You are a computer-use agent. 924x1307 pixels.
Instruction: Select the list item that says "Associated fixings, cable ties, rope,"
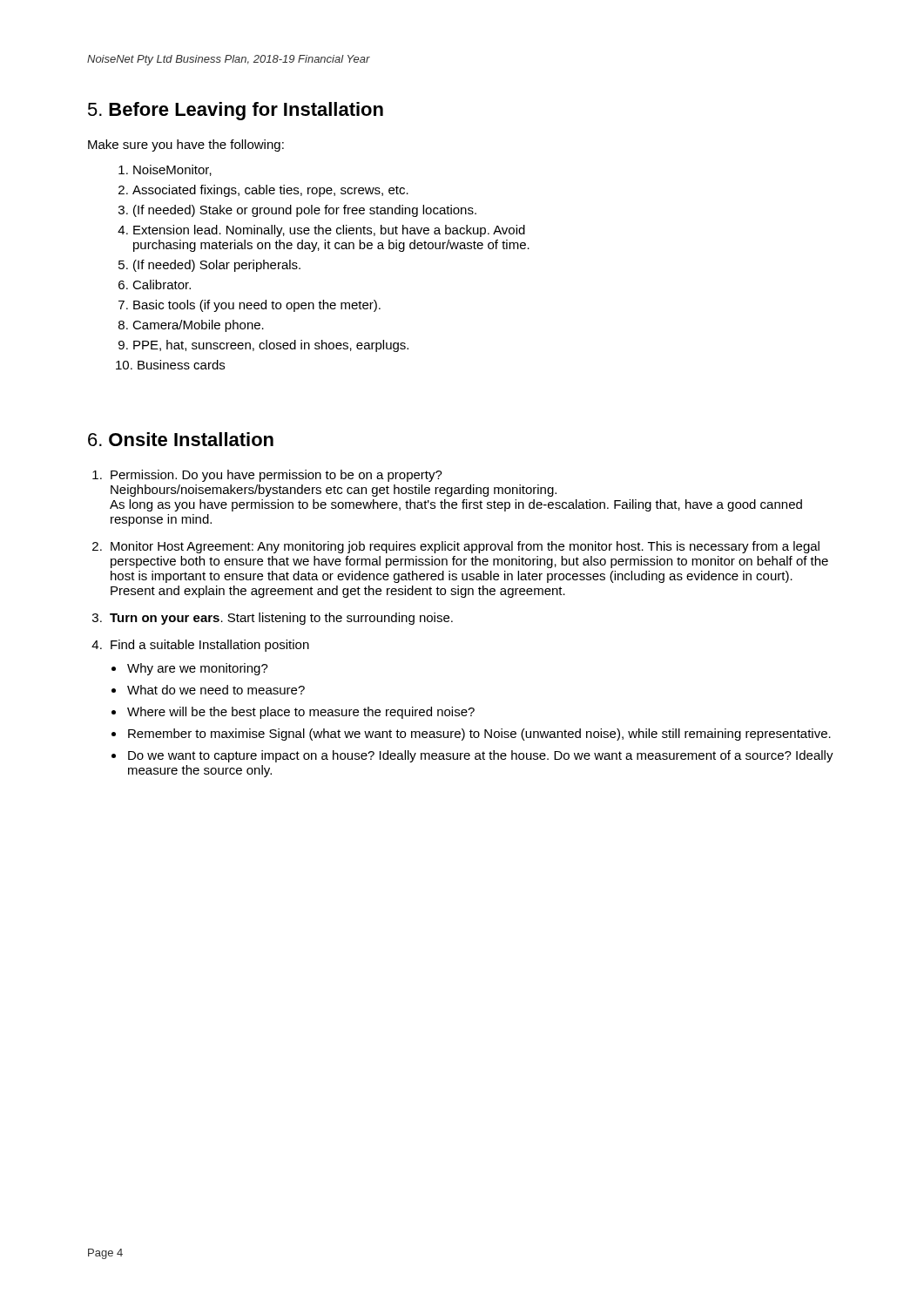click(x=270, y=191)
